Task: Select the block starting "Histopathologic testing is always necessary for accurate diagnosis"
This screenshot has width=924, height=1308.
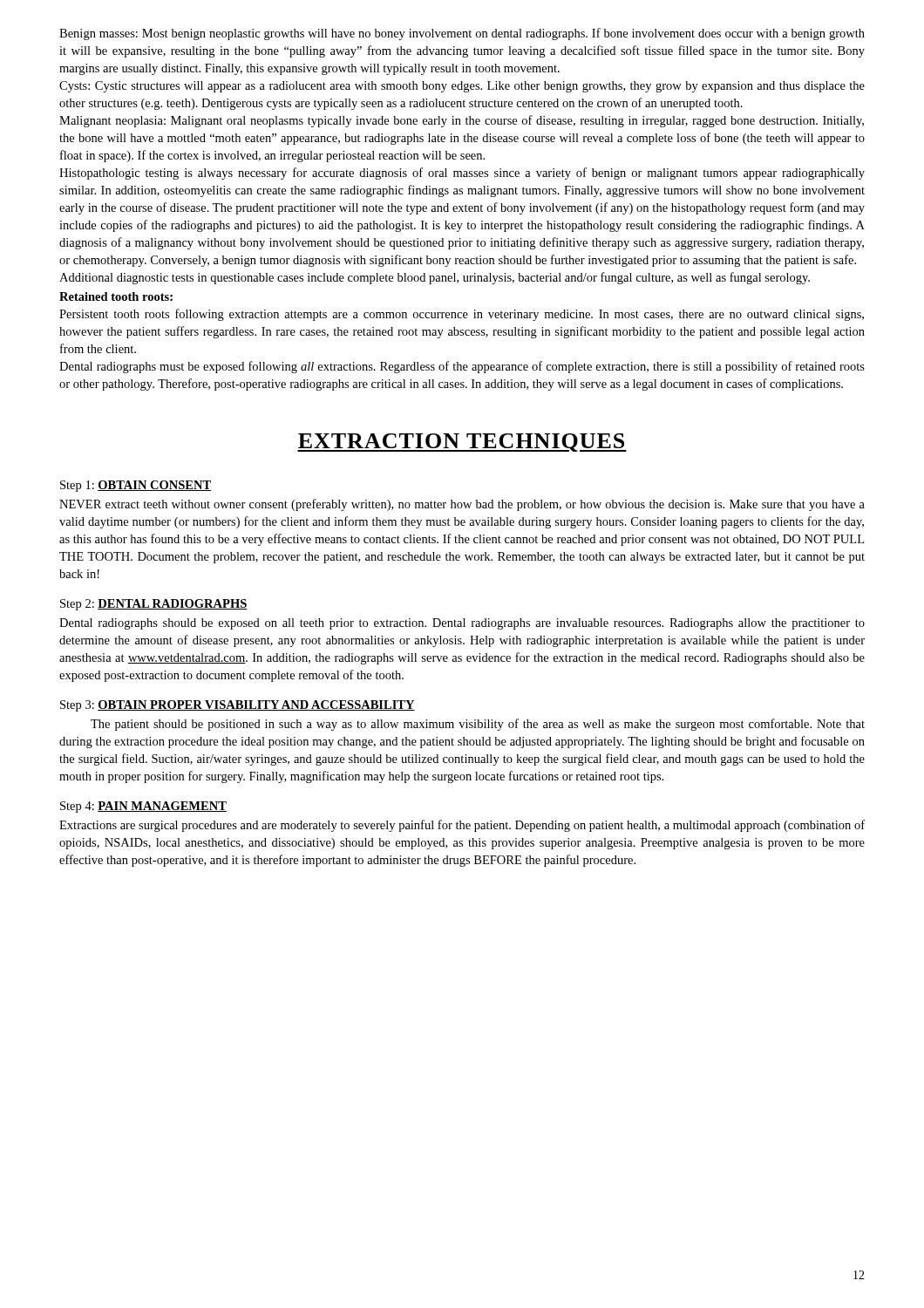Action: 462,216
